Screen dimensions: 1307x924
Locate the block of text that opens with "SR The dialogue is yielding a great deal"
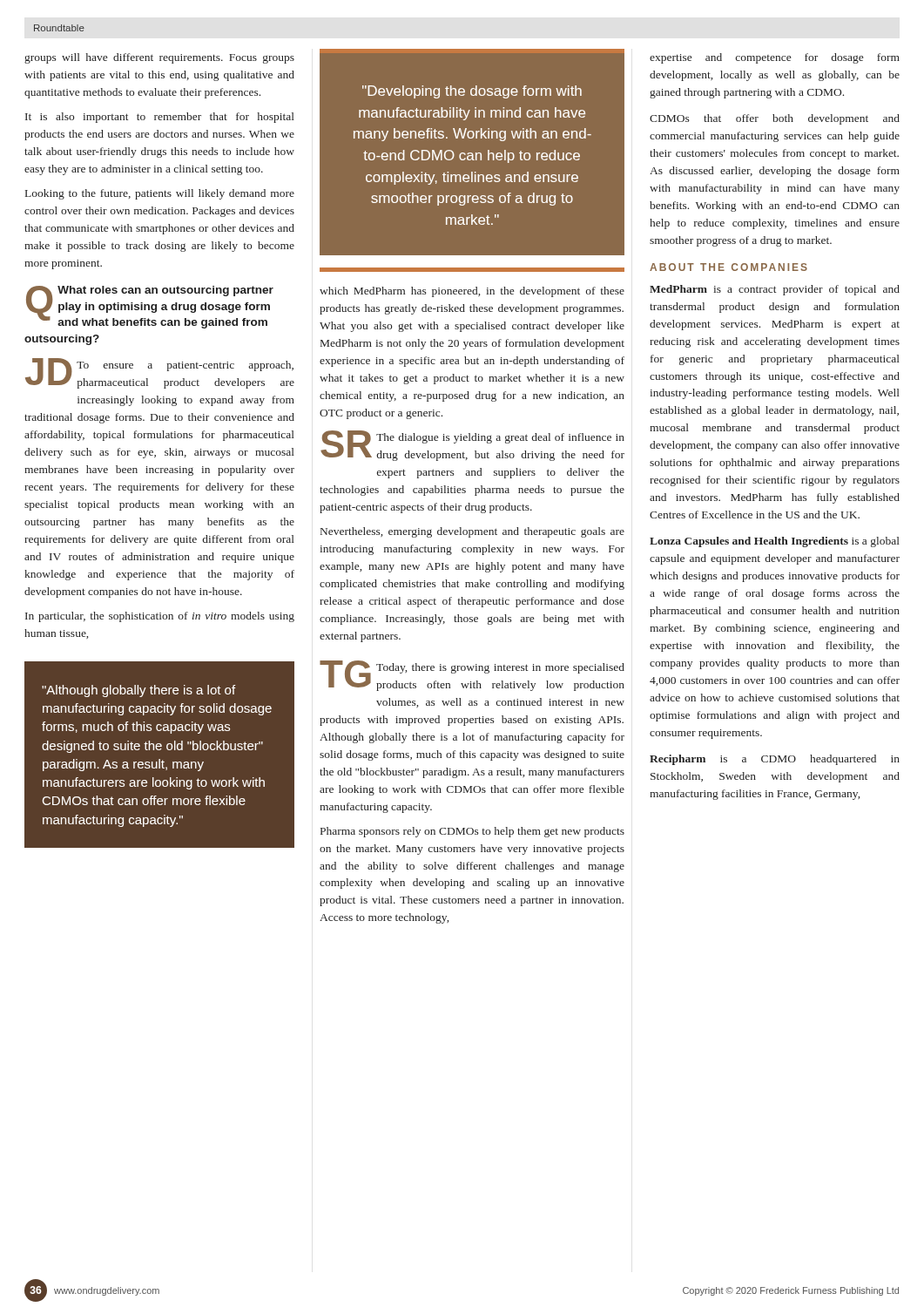[x=472, y=537]
